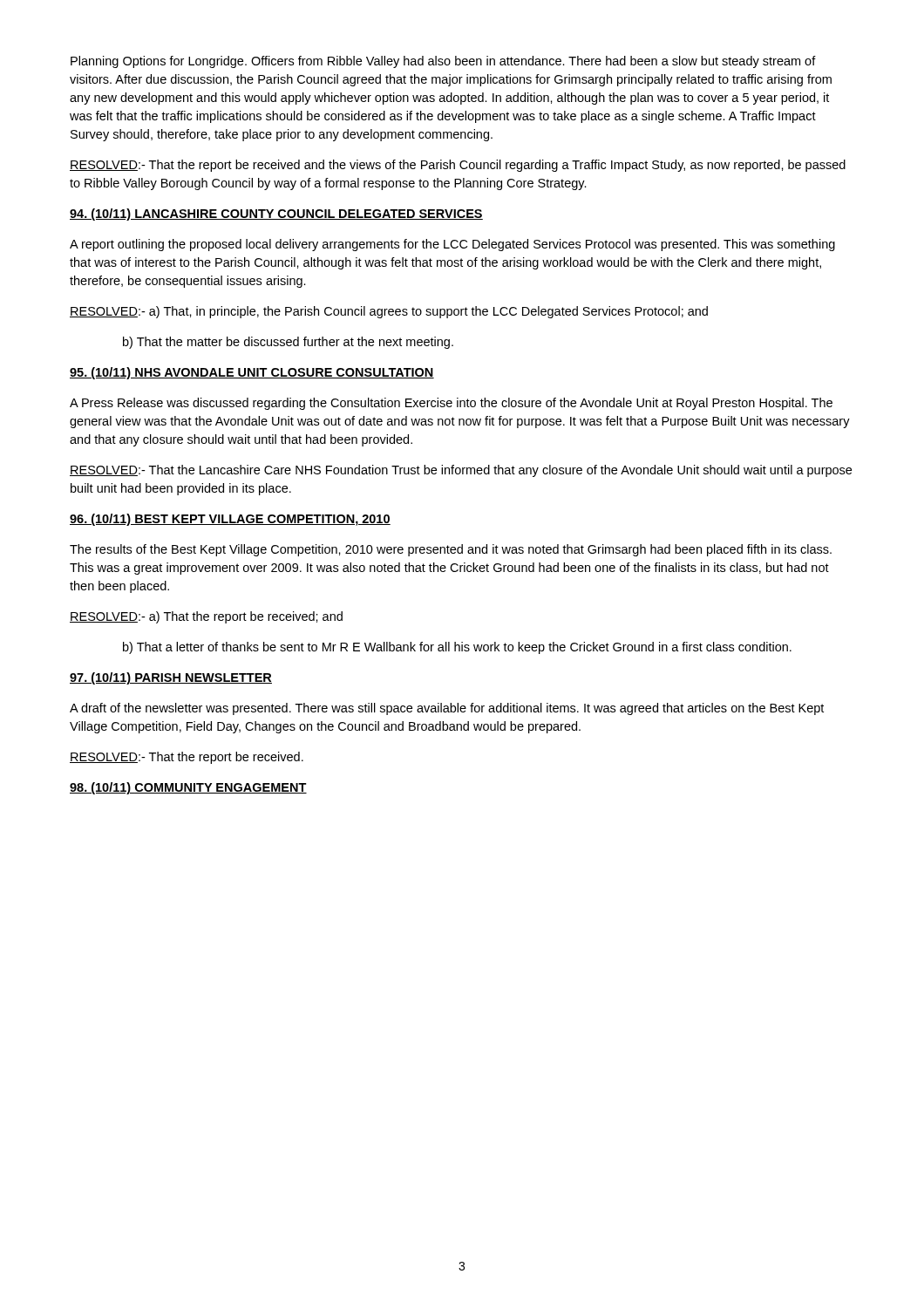This screenshot has width=924, height=1308.
Task: Click on the region starting "97. (10/11) PARISH NEWSLETTER"
Action: pyautogui.click(x=171, y=678)
